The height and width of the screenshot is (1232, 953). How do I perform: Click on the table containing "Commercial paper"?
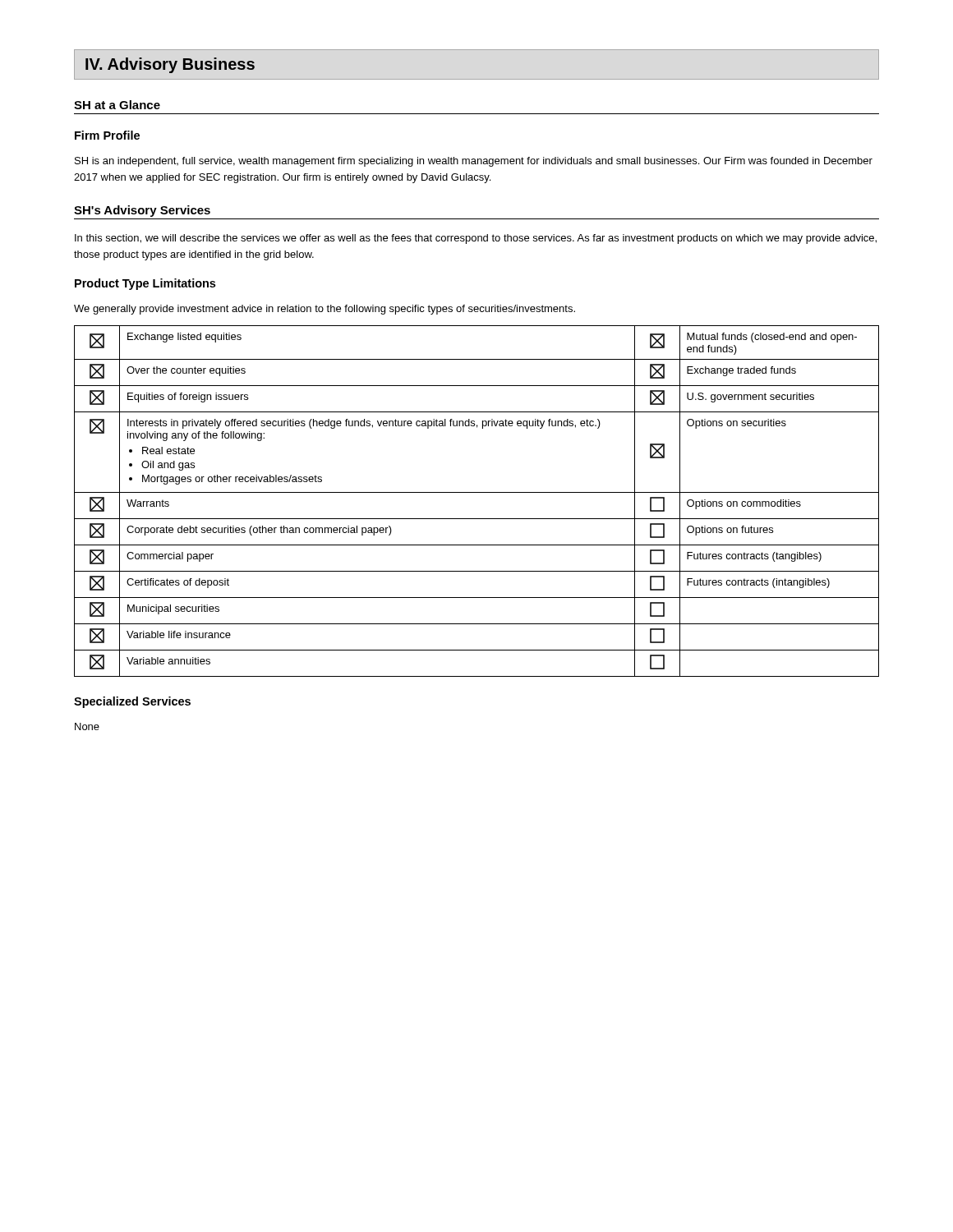(x=476, y=501)
